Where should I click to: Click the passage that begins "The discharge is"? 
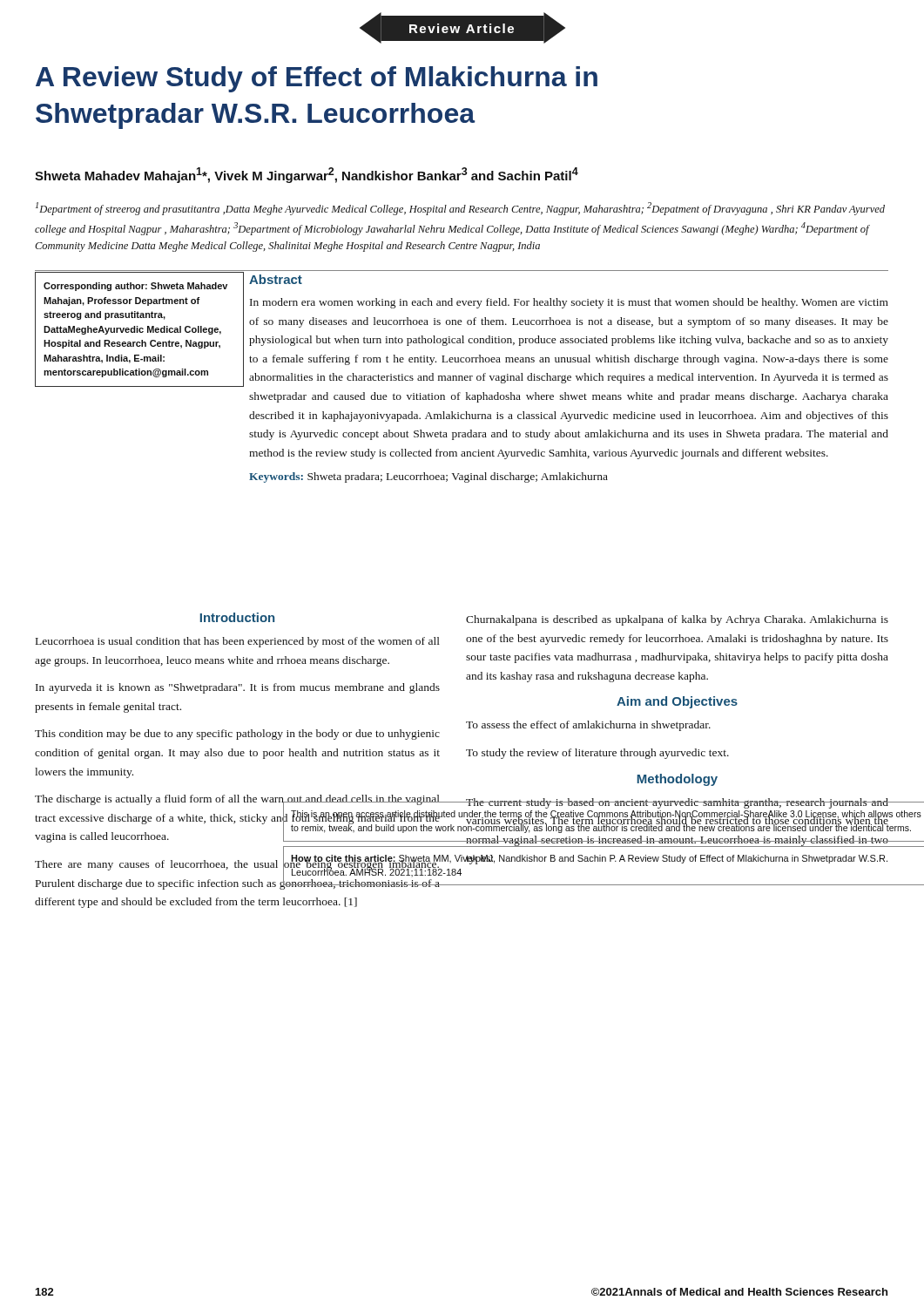[237, 818]
